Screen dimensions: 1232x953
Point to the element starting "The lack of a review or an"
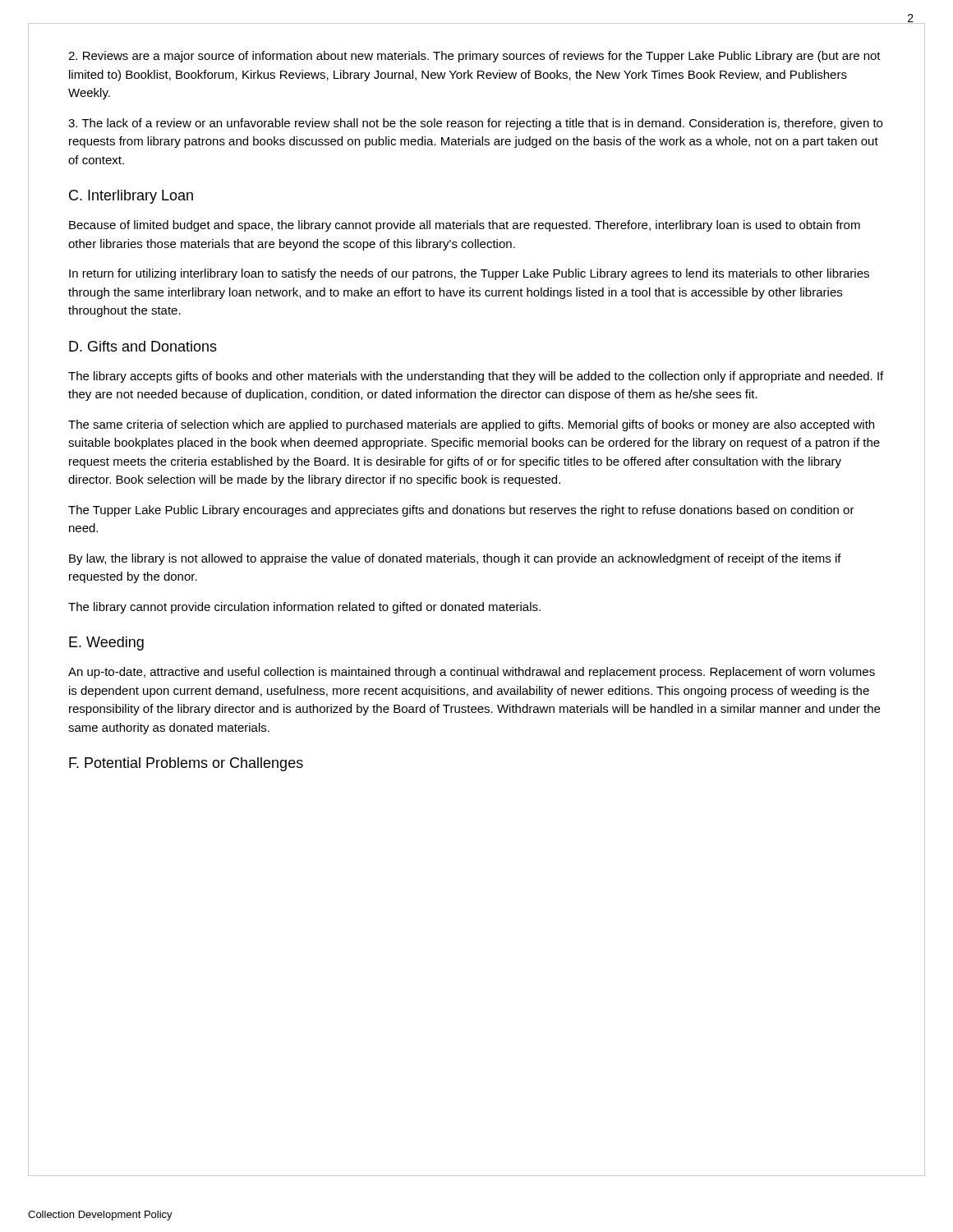[x=476, y=141]
